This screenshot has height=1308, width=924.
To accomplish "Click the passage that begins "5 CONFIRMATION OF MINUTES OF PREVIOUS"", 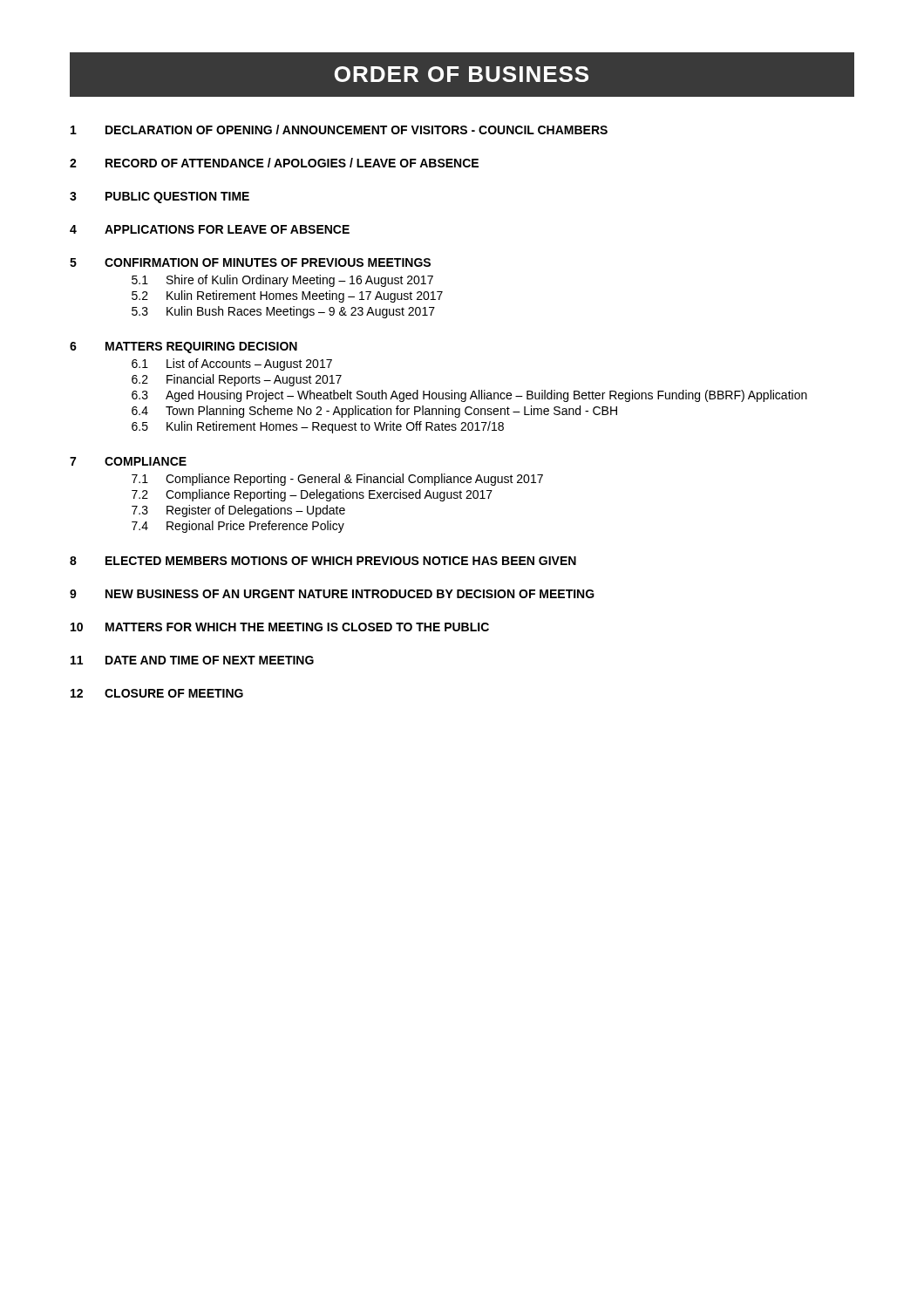I will pyautogui.click(x=250, y=262).
